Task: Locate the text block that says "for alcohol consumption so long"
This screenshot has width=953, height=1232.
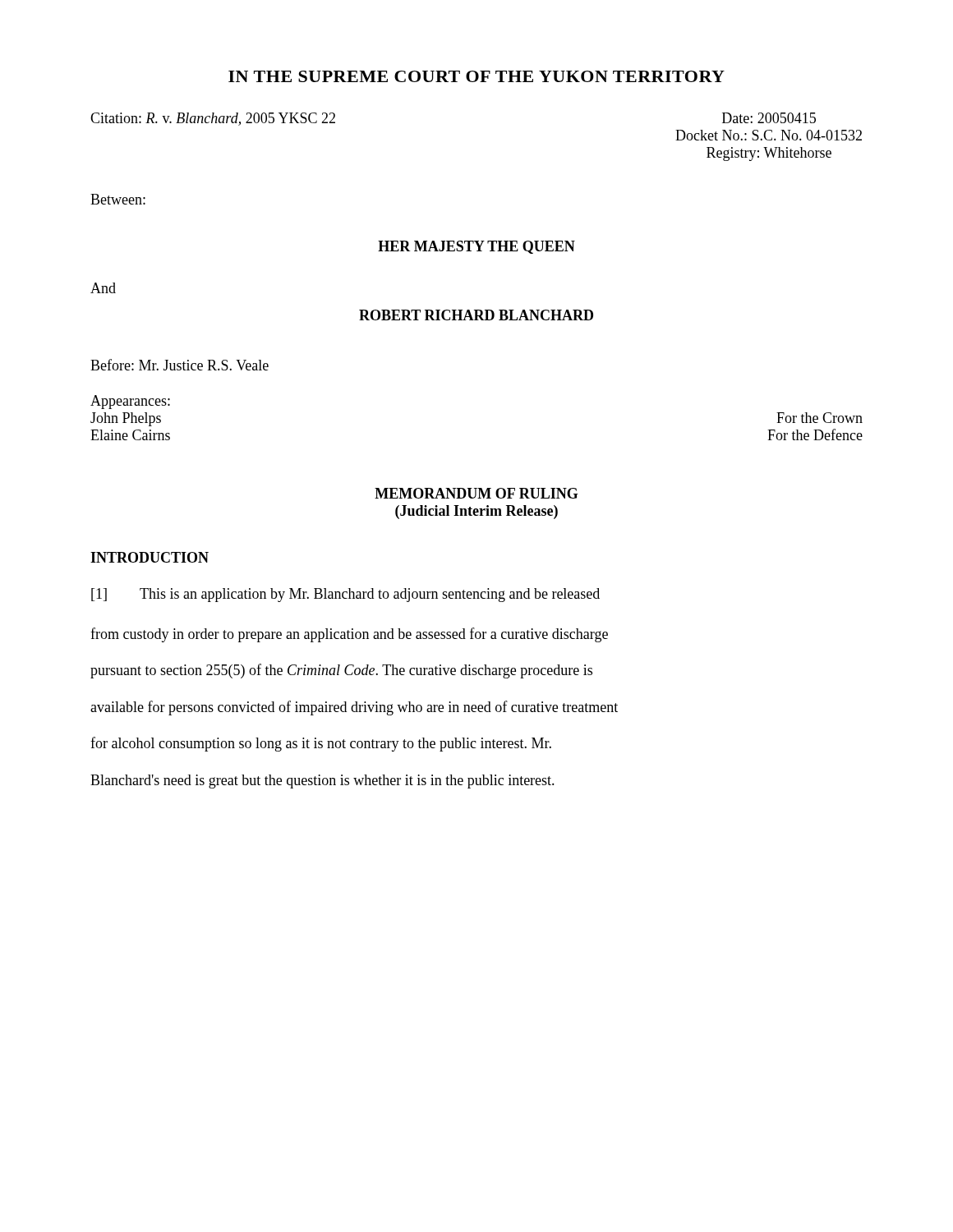Action: [x=321, y=744]
